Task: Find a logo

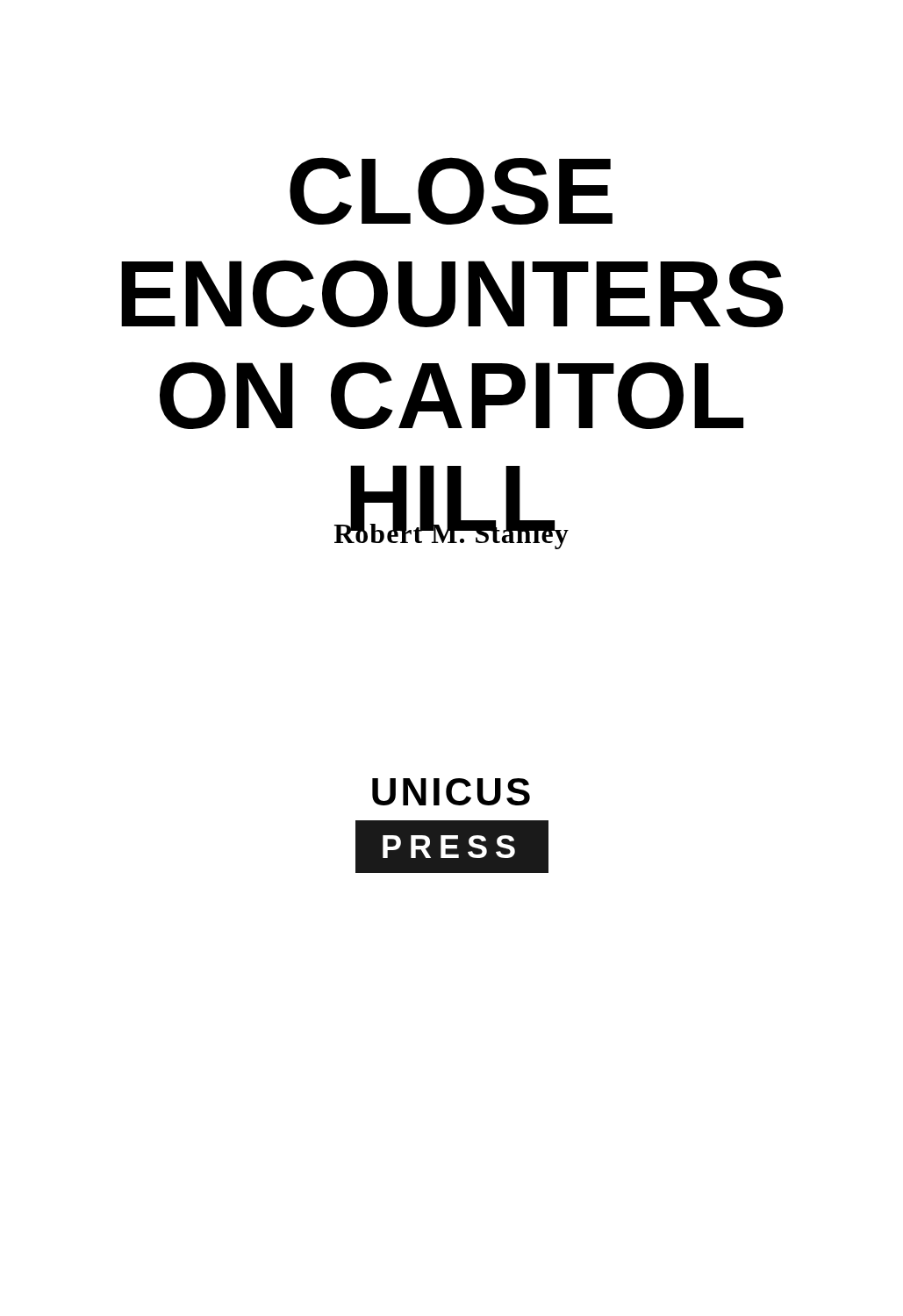Action: coord(452,822)
